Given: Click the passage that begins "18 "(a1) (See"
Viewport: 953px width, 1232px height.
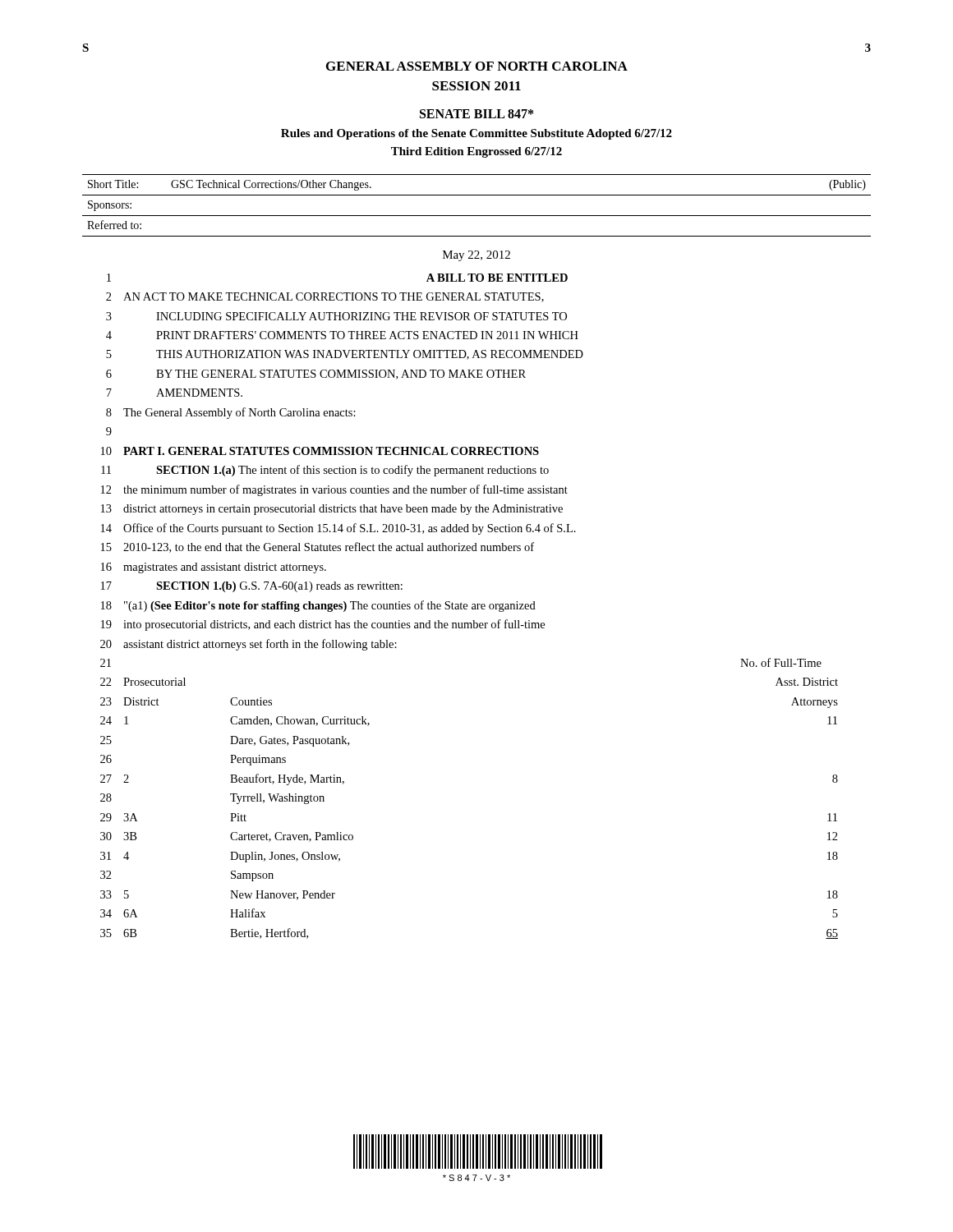Looking at the screenshot, I should [x=476, y=624].
